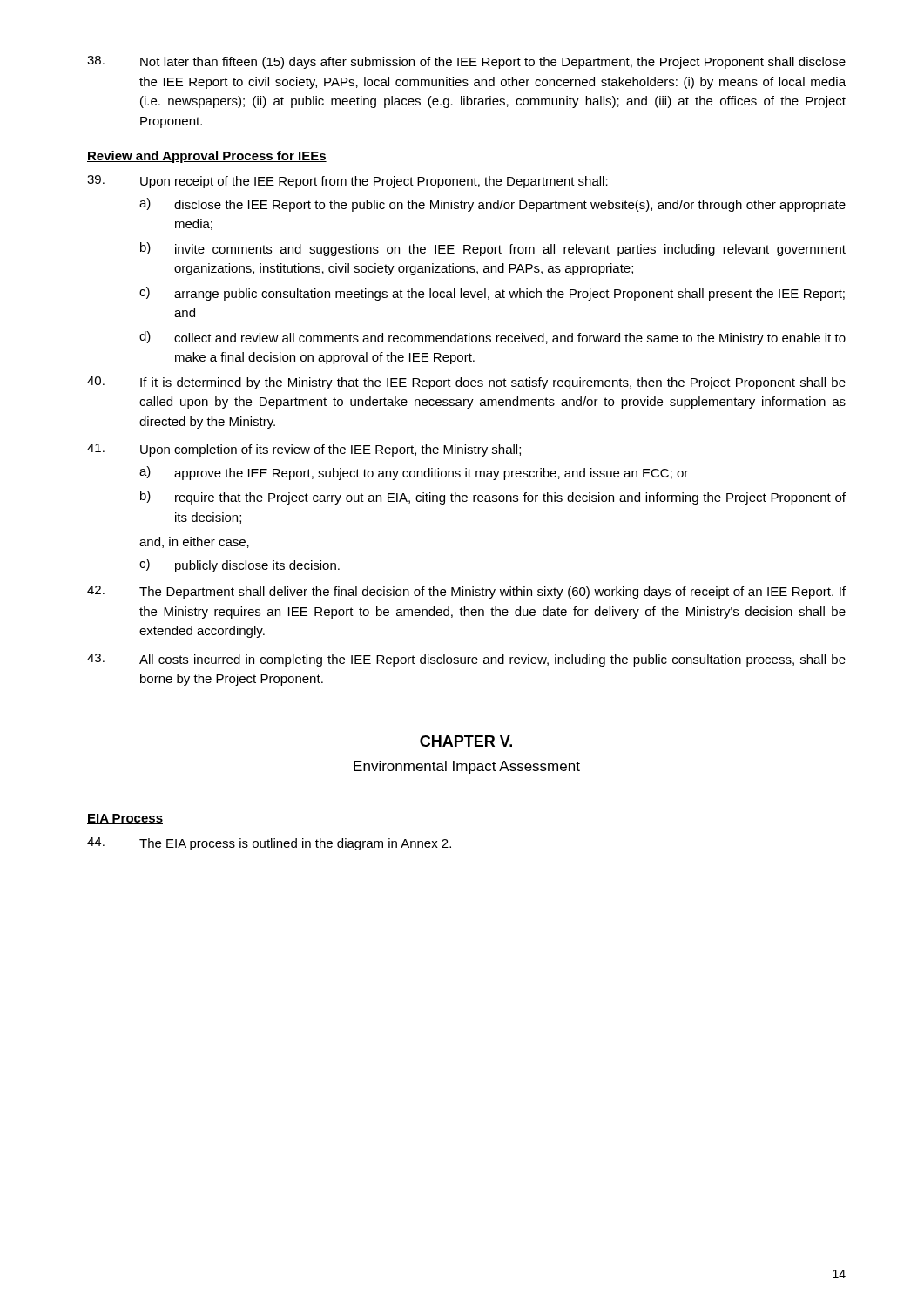Find the list item with the text "c) arrange public"
This screenshot has height=1307, width=924.
(x=492, y=303)
